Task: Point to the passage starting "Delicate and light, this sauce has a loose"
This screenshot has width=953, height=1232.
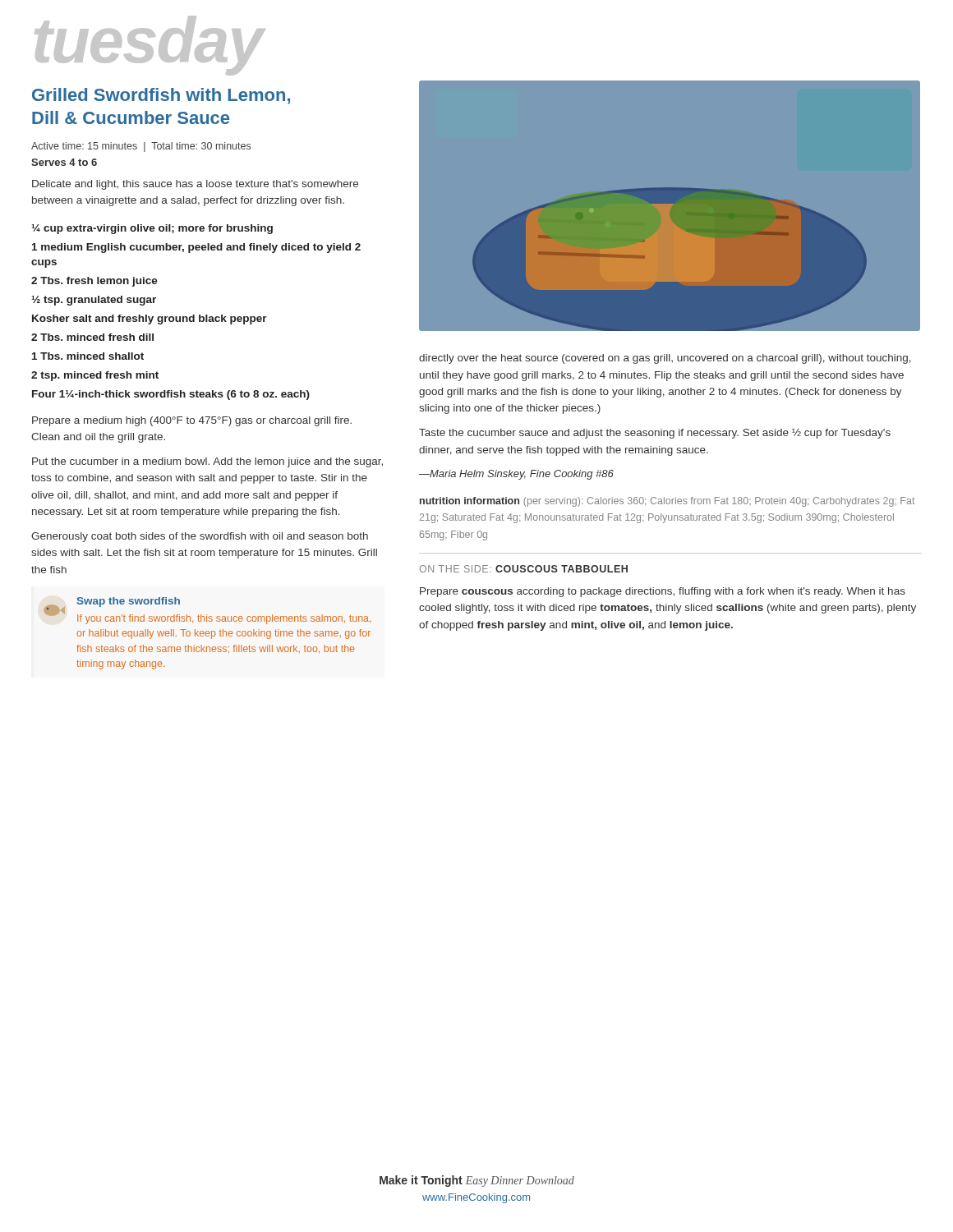Action: pyautogui.click(x=195, y=192)
